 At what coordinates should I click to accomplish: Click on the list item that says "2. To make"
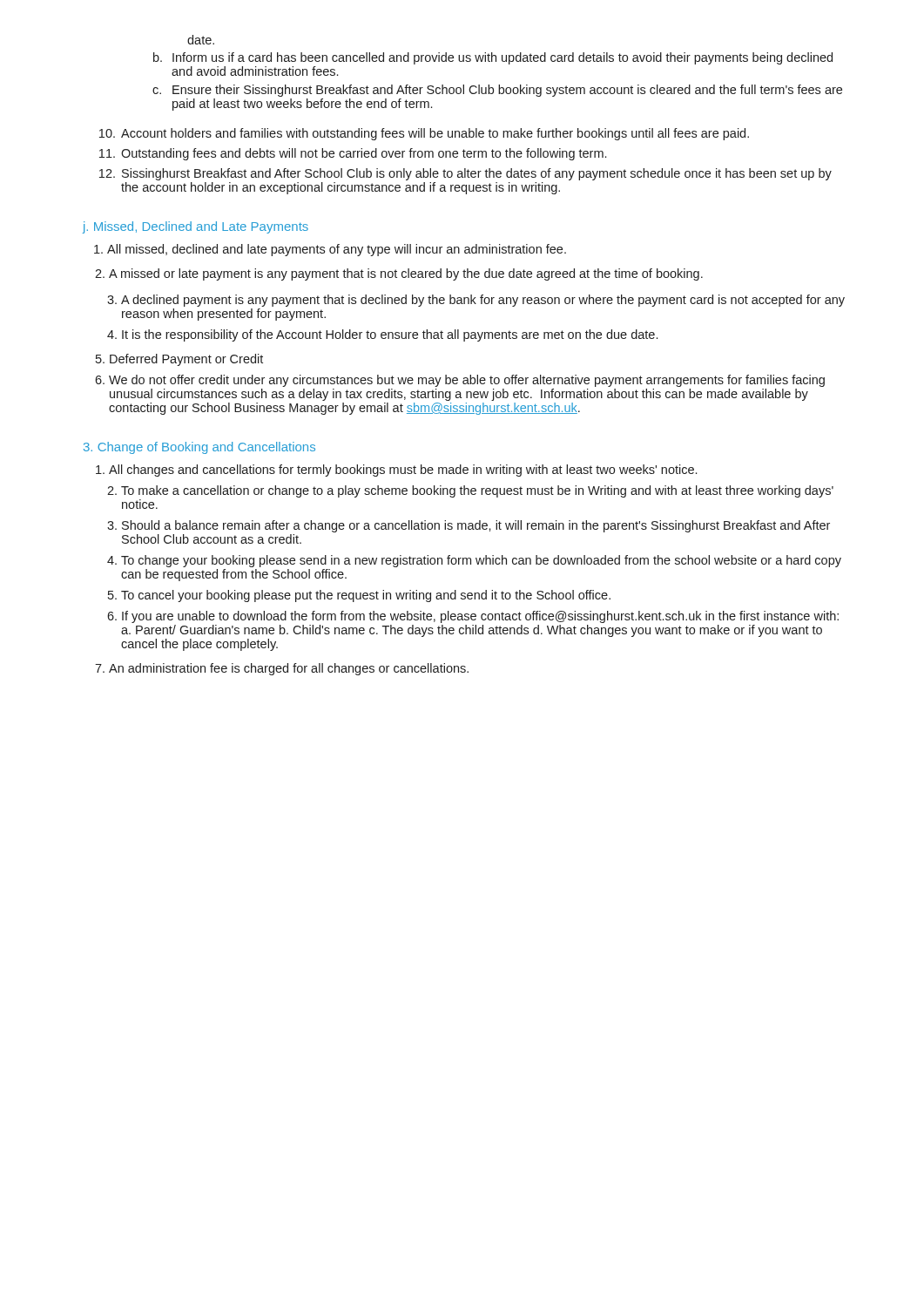(x=473, y=498)
